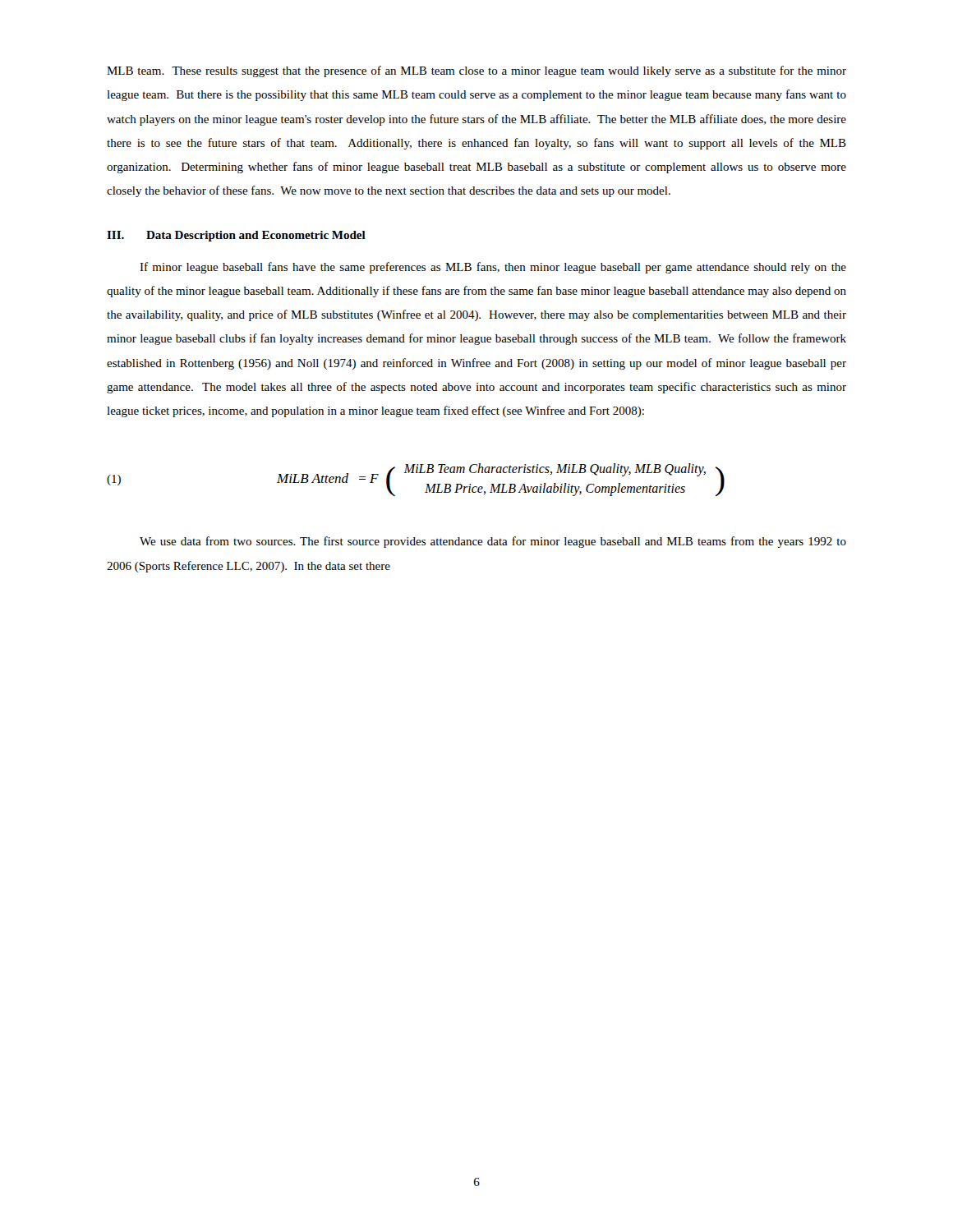This screenshot has height=1232, width=953.
Task: Click on the element starting "MLB team. These results suggest that"
Action: tap(476, 131)
